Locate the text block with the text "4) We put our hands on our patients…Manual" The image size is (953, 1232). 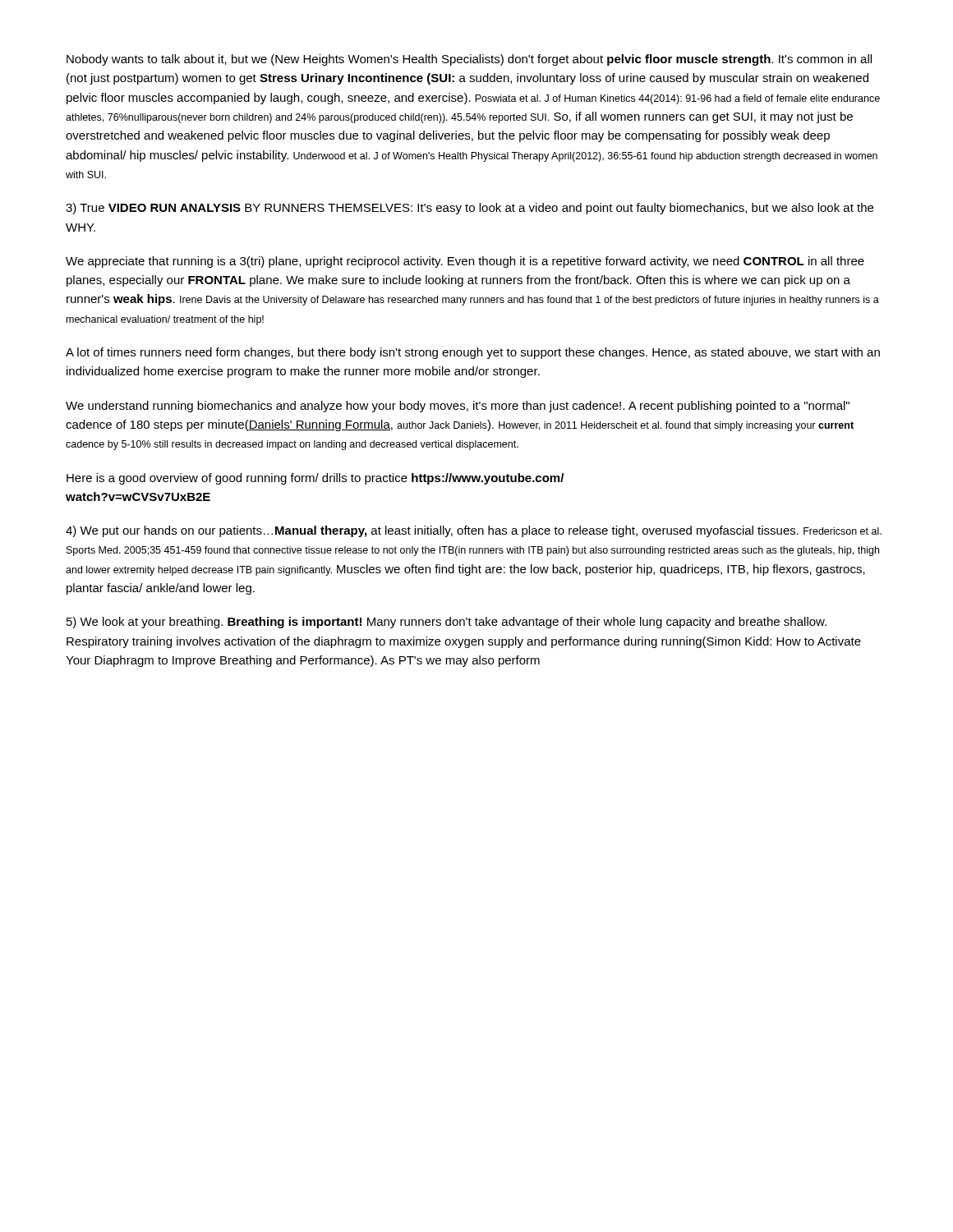pyautogui.click(x=474, y=559)
